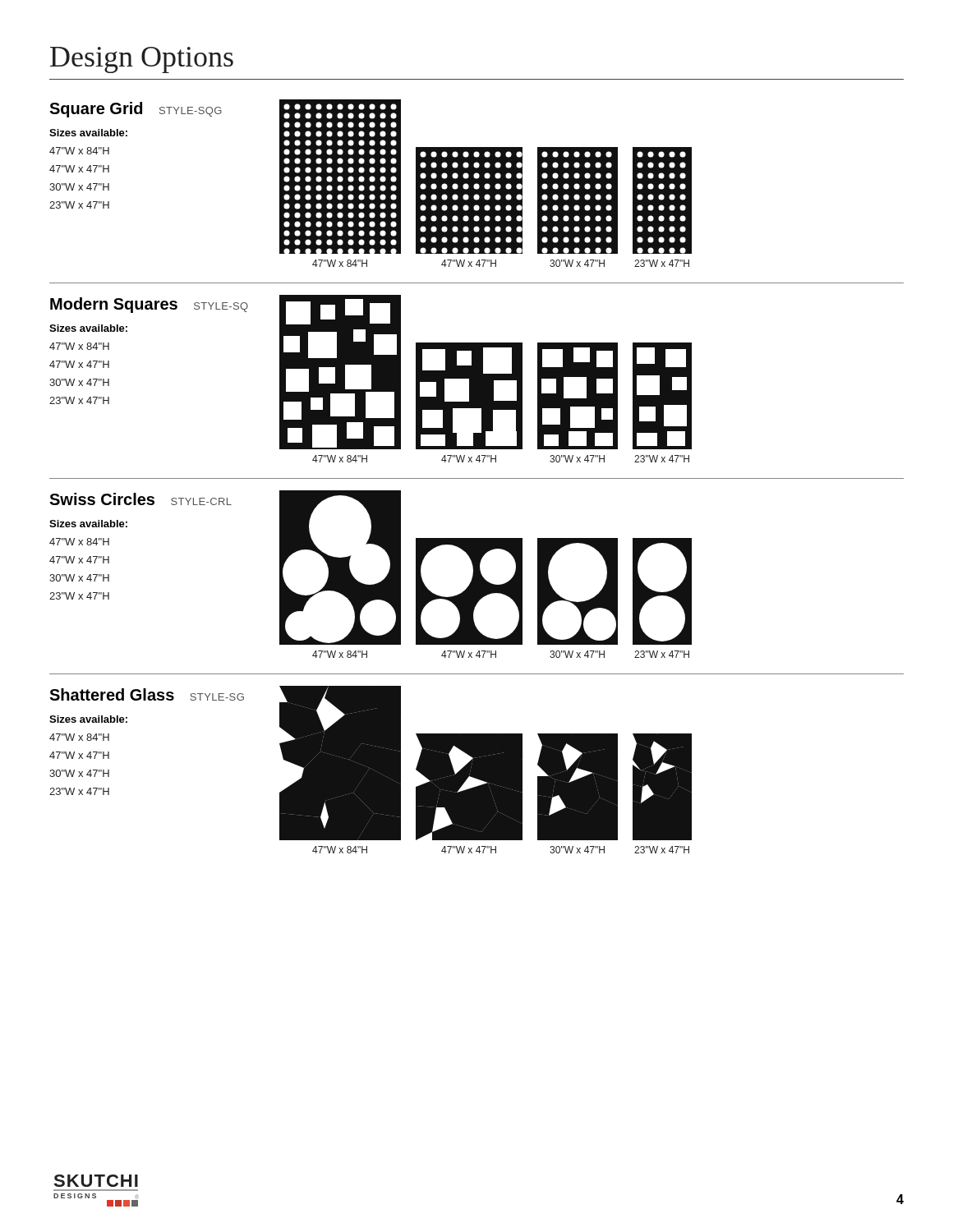Point to the element starting "Shattered Glass STYLE-SG Sizes available: 47"W x"
953x1232 pixels.
(x=147, y=694)
